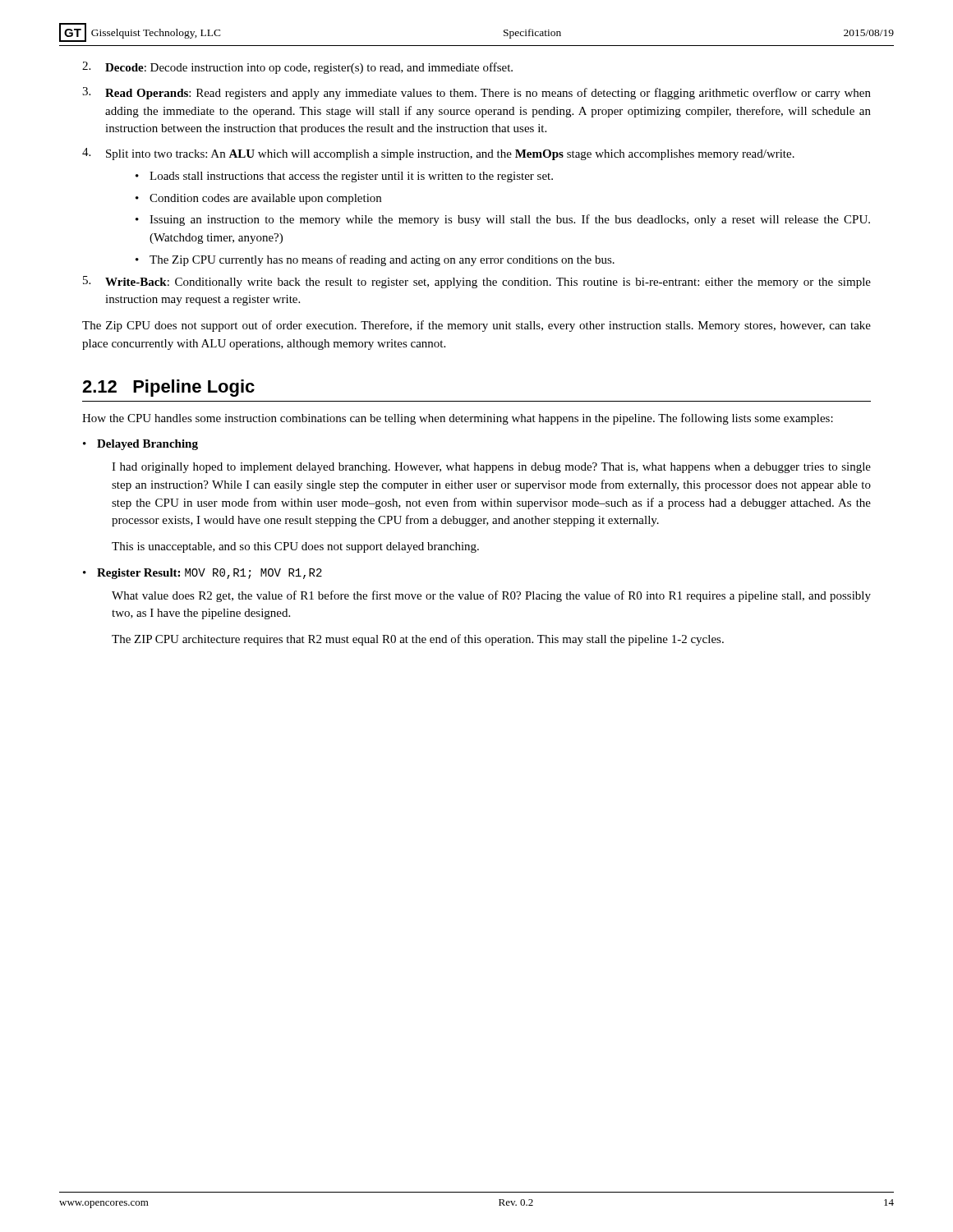Navigate to the text starting "• Condition codes are available"
Image resolution: width=953 pixels, height=1232 pixels.
(x=258, y=199)
